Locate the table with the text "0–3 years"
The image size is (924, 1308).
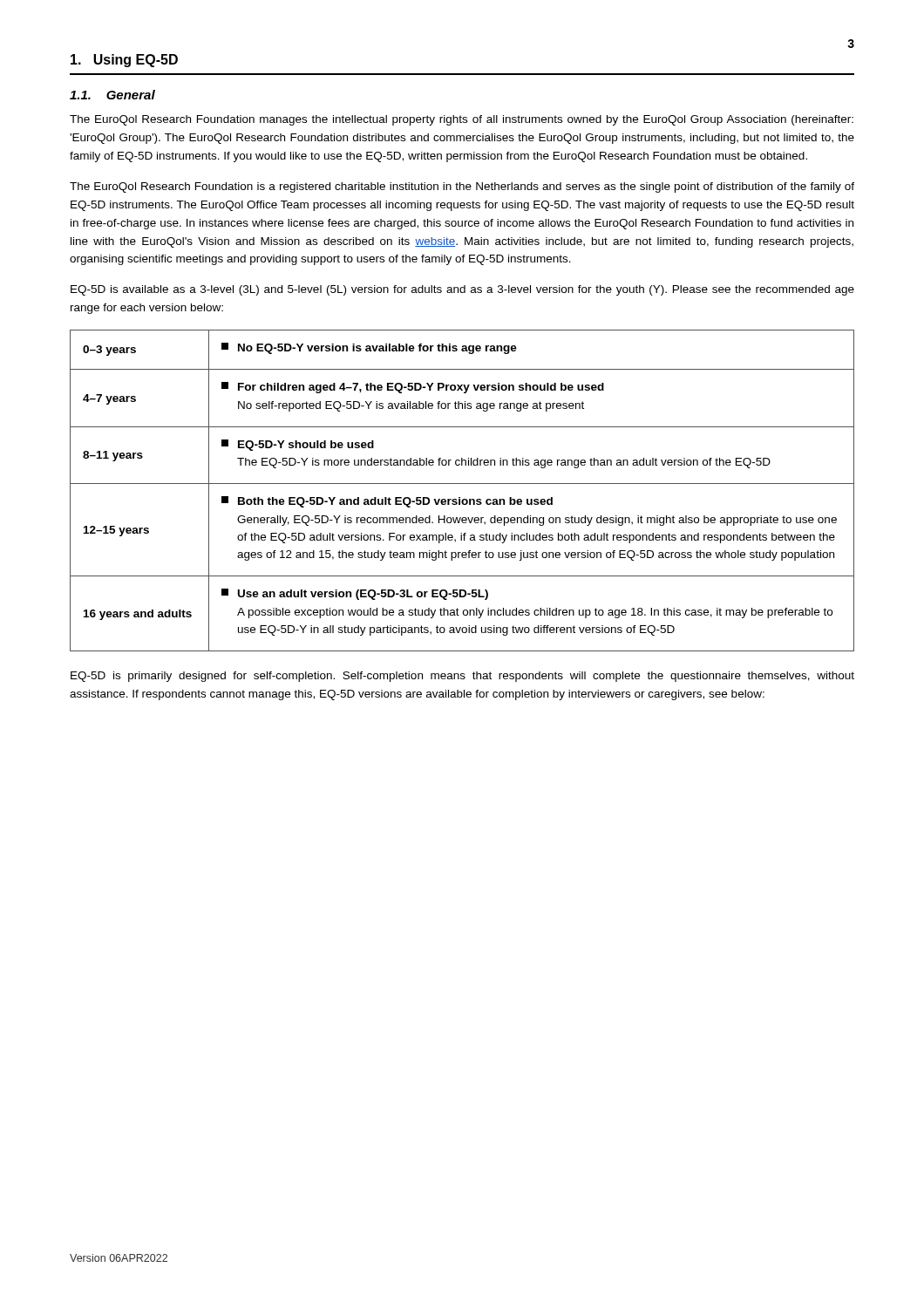pyautogui.click(x=462, y=491)
